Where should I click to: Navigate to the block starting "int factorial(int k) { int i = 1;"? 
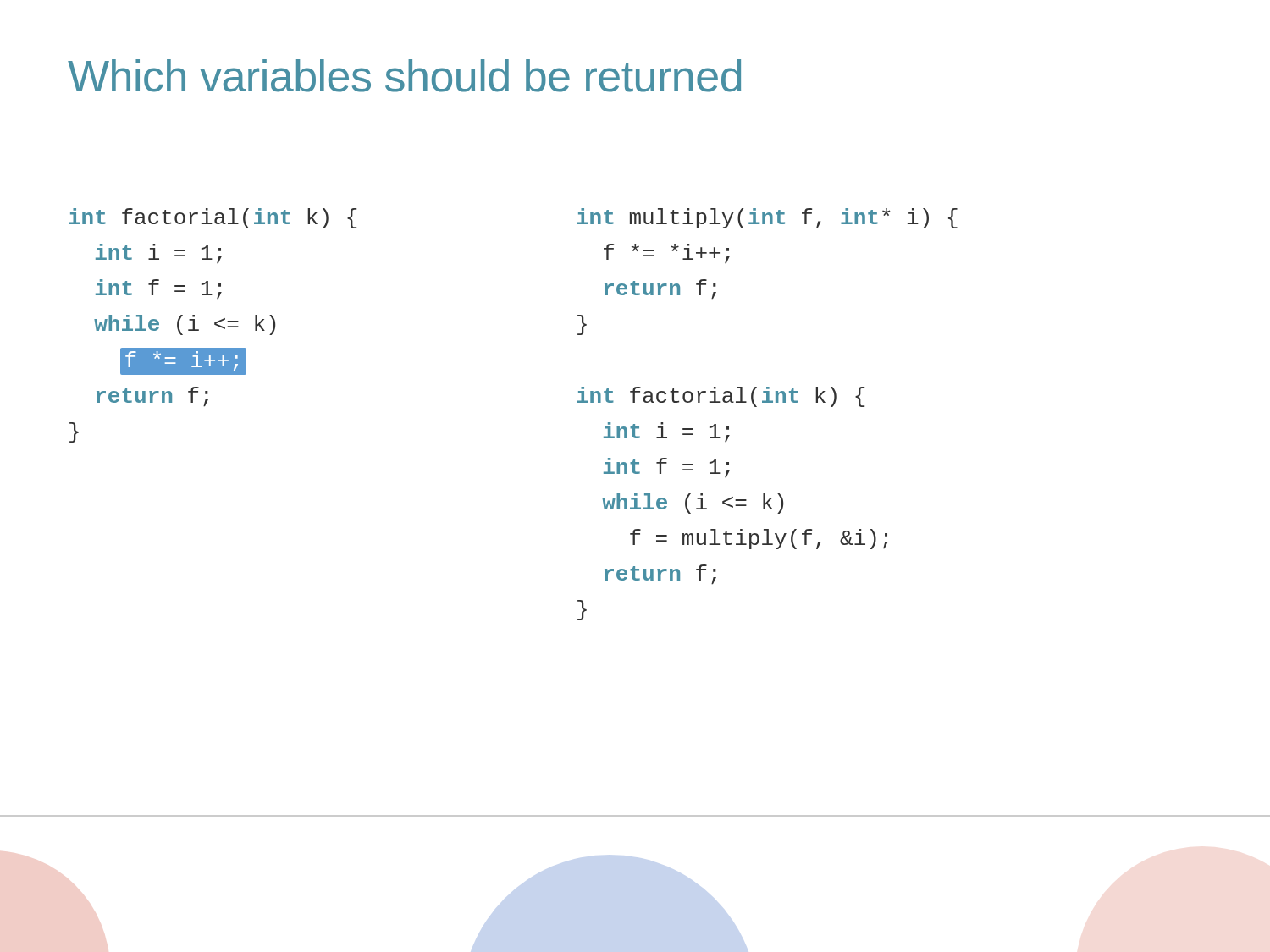[213, 325]
